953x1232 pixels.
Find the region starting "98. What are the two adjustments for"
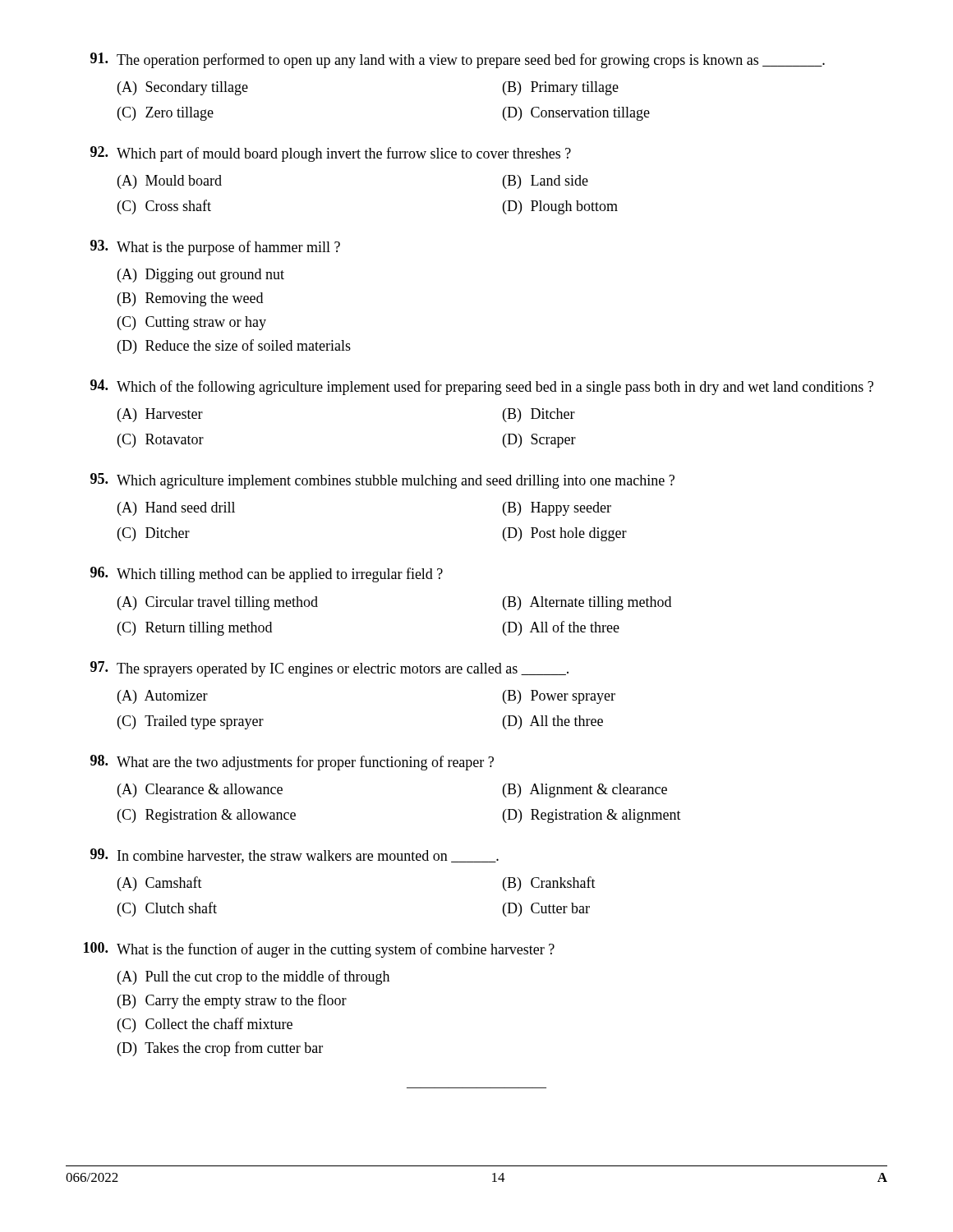point(292,763)
